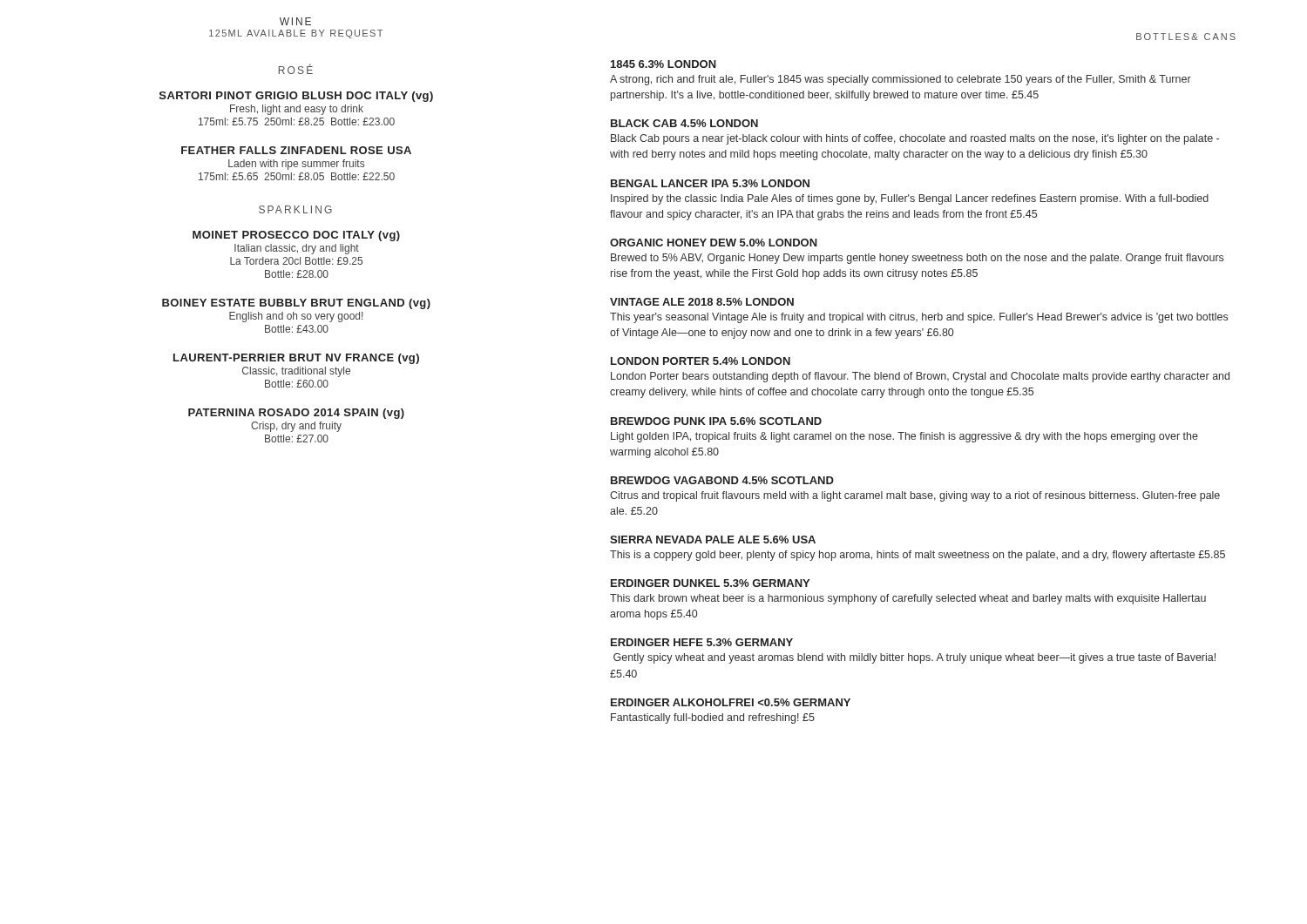Find the region starting "SIERRA NEVADA PALE ALE 5.6% USA This is"
Viewport: 1307px width, 924px height.
(924, 548)
